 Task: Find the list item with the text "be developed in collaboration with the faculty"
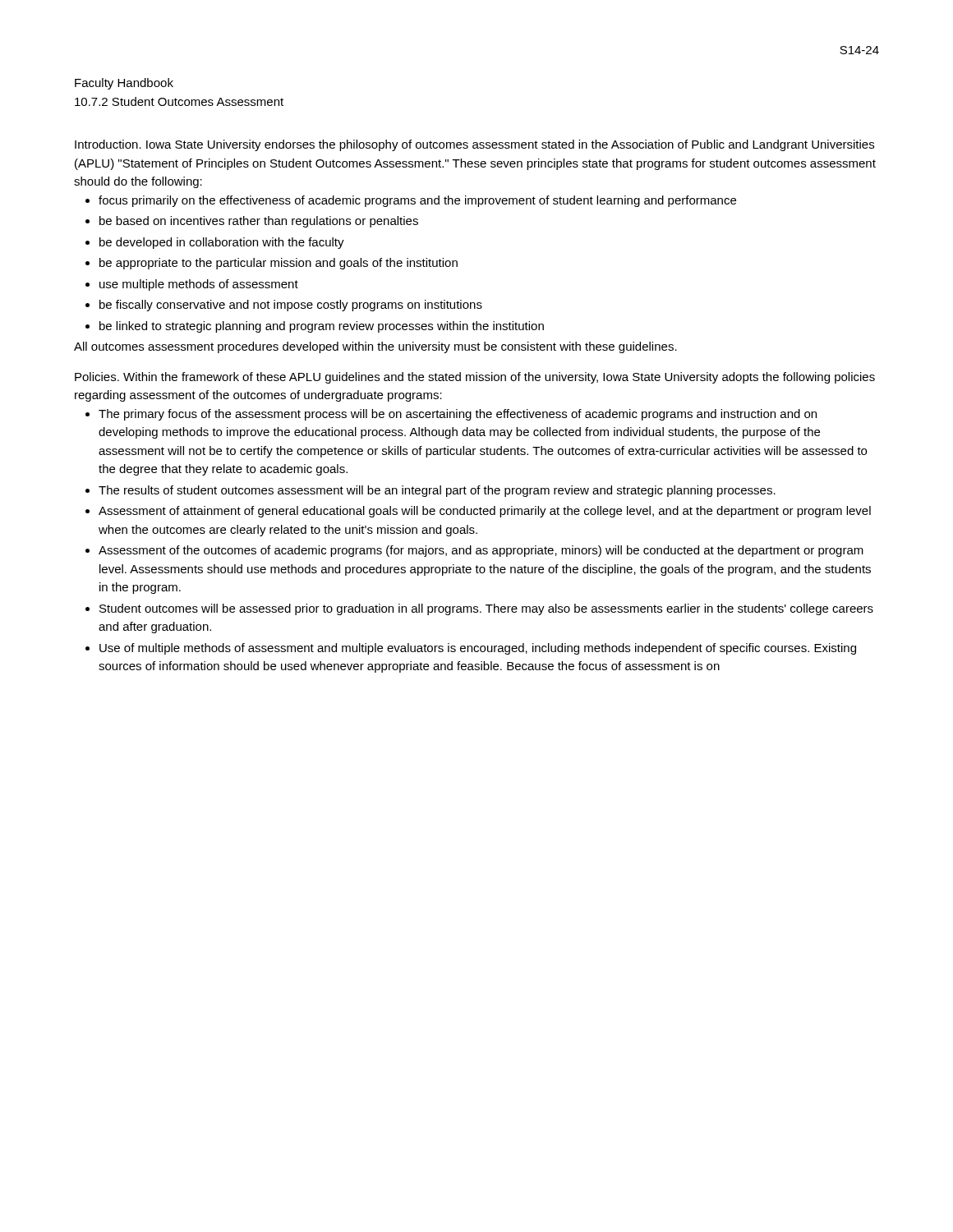click(x=221, y=241)
